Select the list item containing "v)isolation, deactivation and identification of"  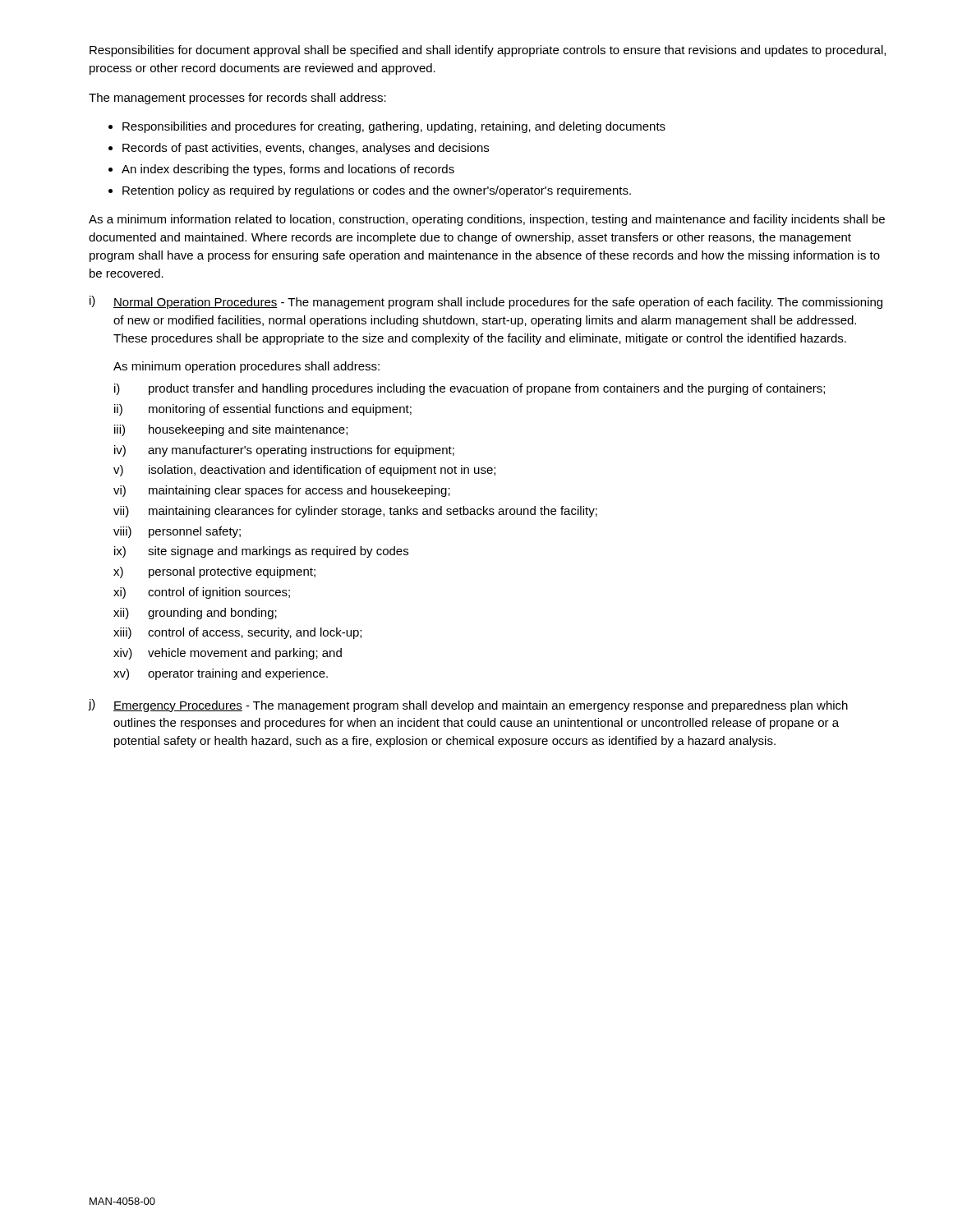click(x=500, y=470)
